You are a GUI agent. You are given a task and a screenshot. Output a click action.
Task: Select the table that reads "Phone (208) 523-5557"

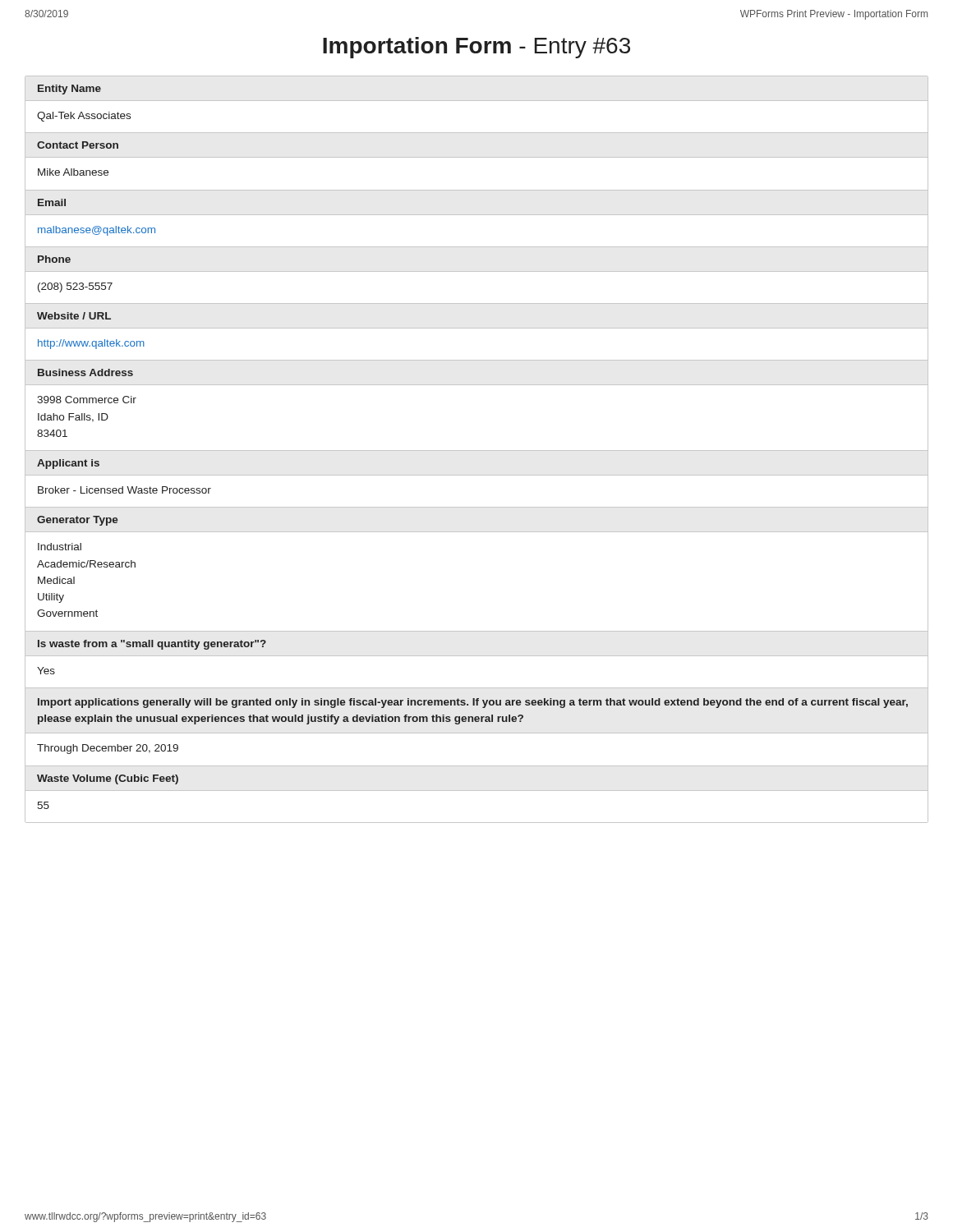[476, 275]
